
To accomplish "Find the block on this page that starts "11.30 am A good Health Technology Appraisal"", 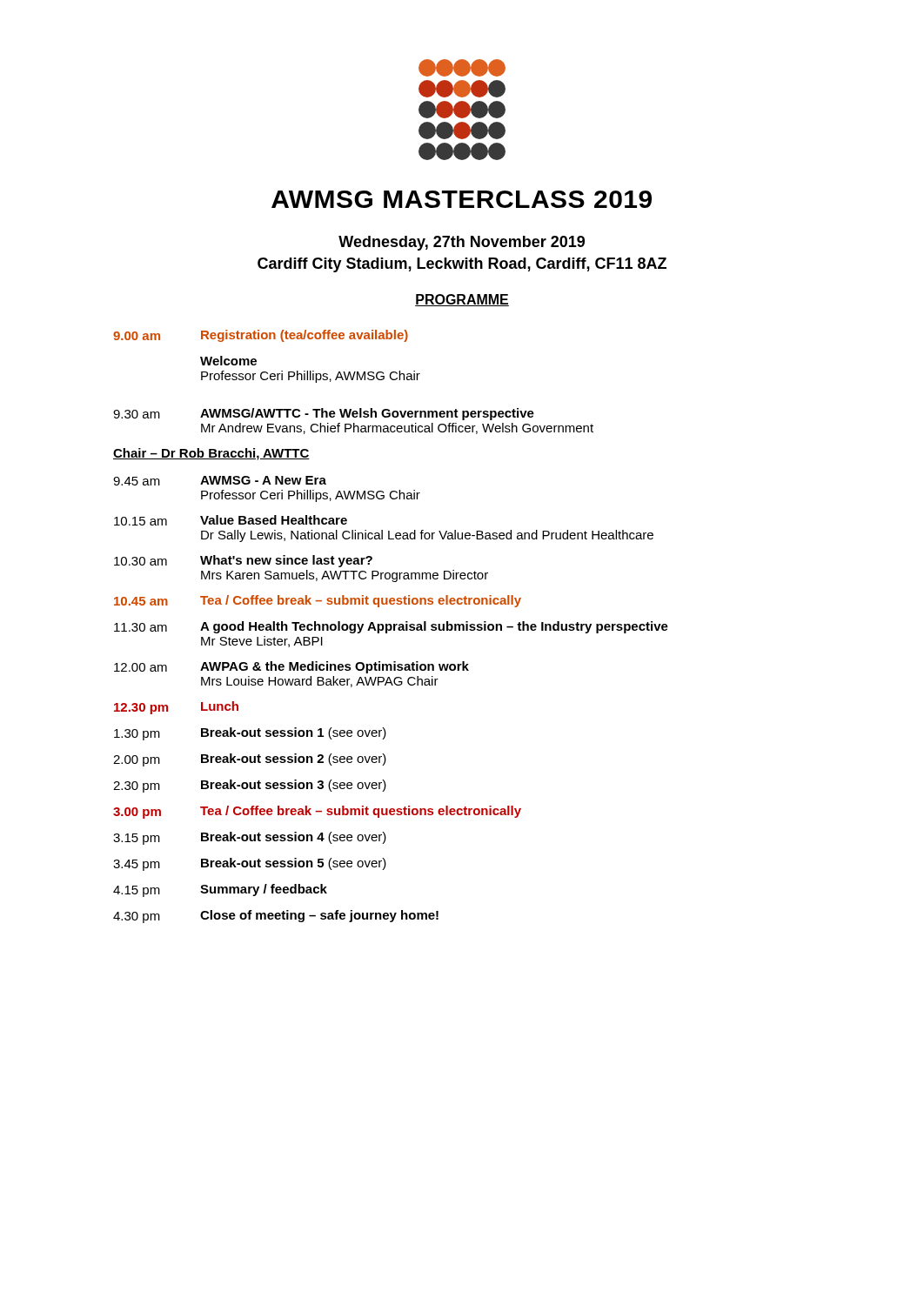I will pos(462,633).
